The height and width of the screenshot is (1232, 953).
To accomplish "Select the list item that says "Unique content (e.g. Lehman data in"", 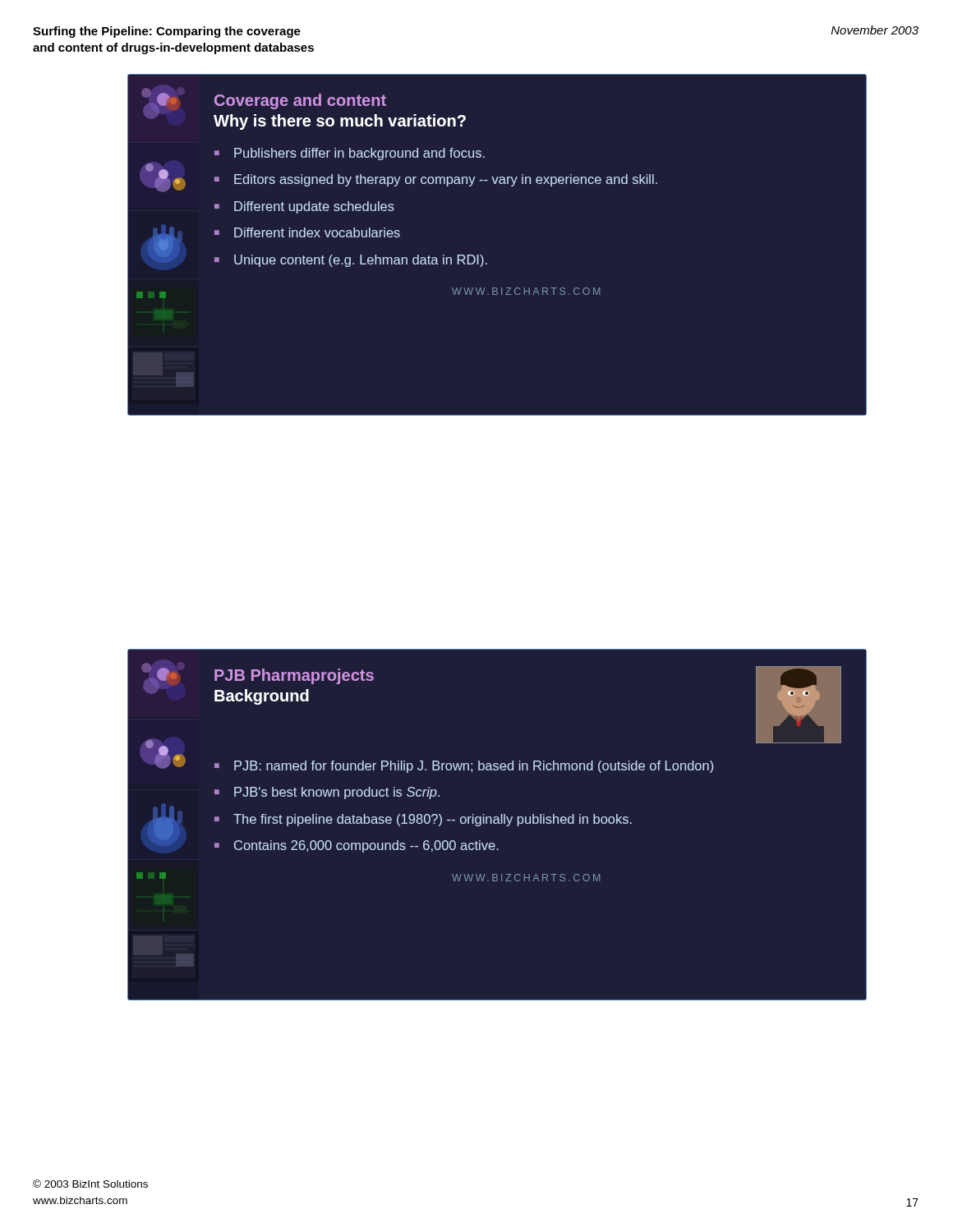I will 361,259.
